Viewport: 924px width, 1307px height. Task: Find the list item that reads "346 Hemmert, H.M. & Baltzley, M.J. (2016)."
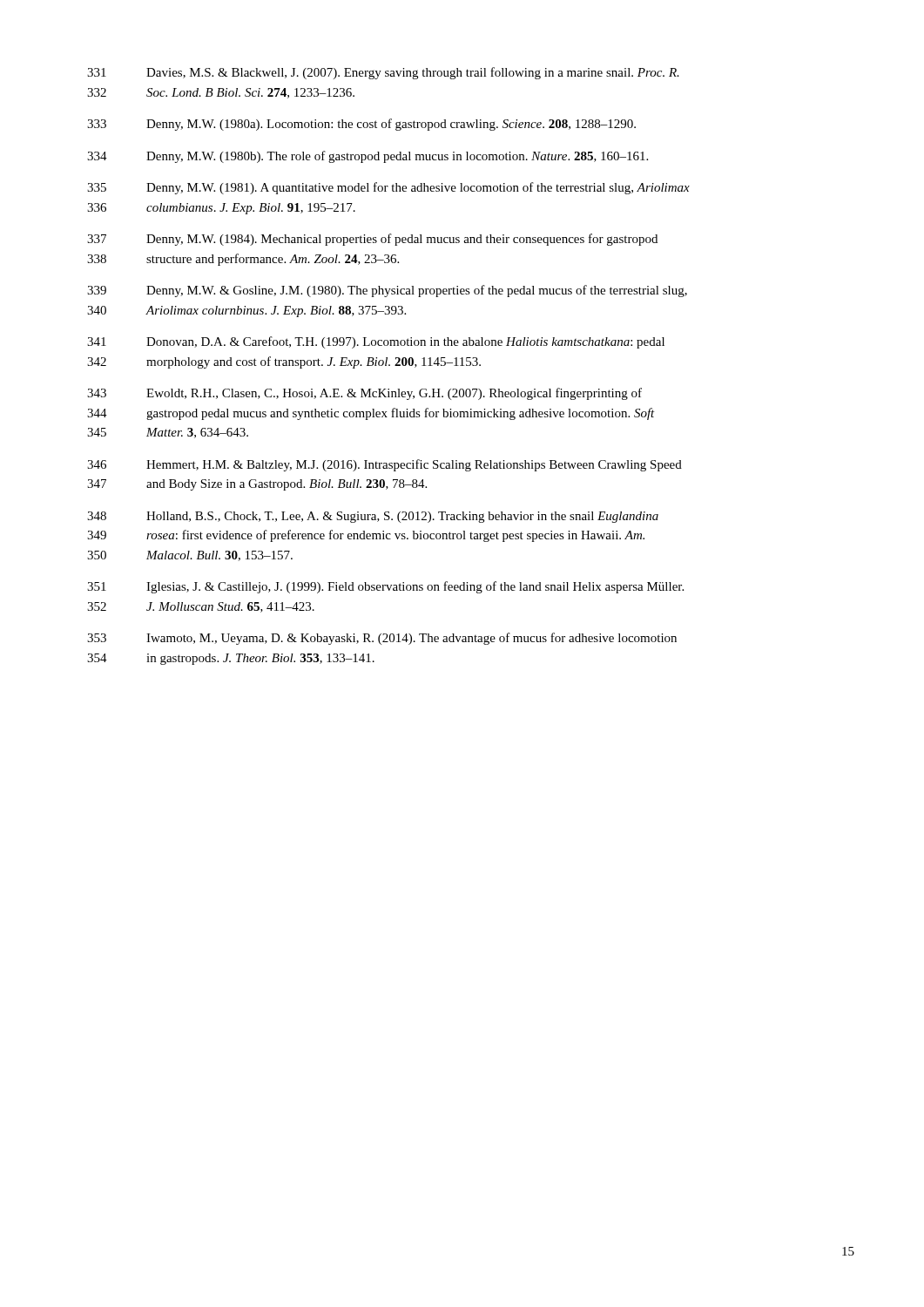[x=471, y=464]
